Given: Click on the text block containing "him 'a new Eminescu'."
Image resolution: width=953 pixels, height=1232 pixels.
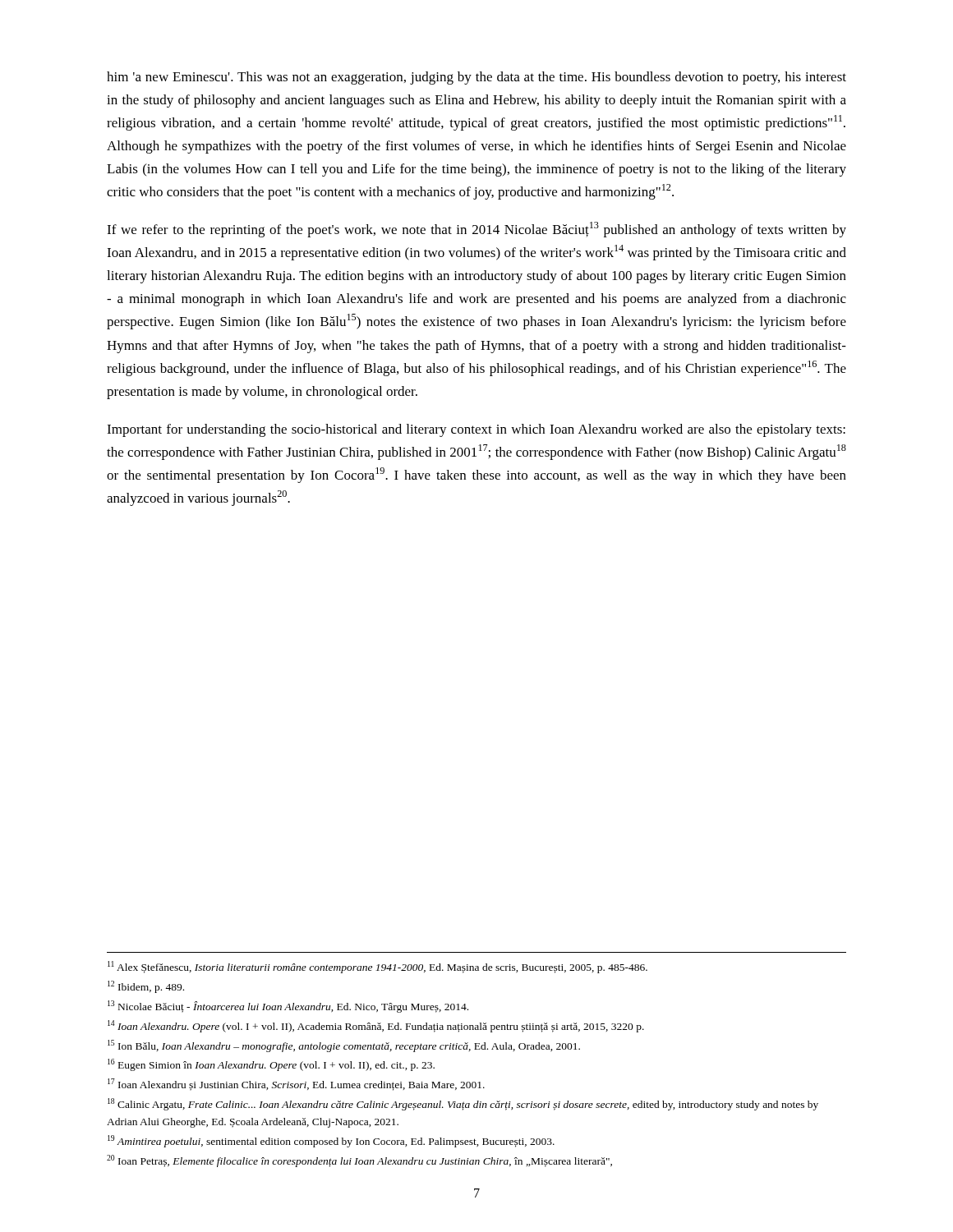Looking at the screenshot, I should coord(476,134).
